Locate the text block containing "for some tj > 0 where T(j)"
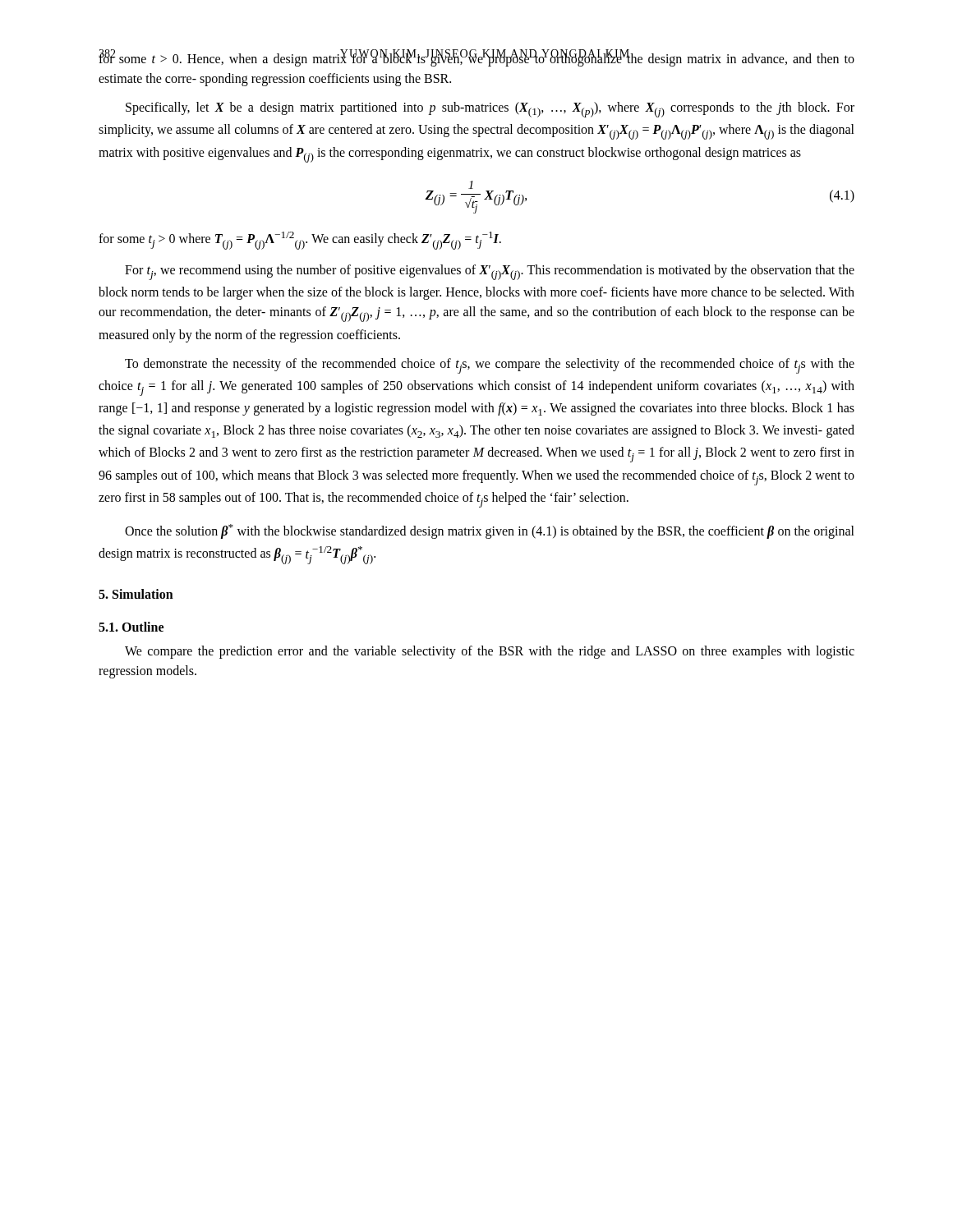 tap(476, 397)
